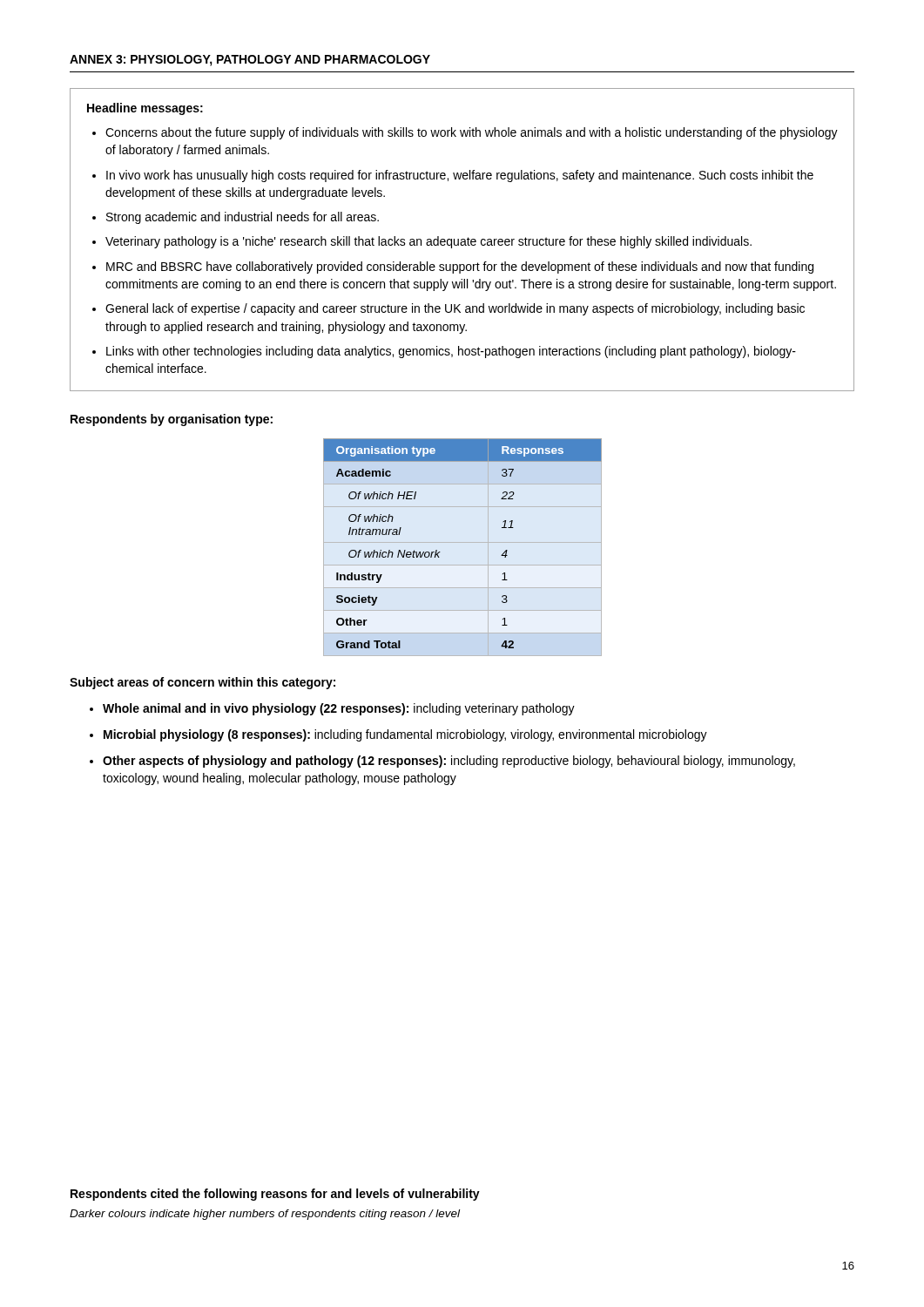Find the region starting "Subject areas of concern within"

(x=203, y=682)
